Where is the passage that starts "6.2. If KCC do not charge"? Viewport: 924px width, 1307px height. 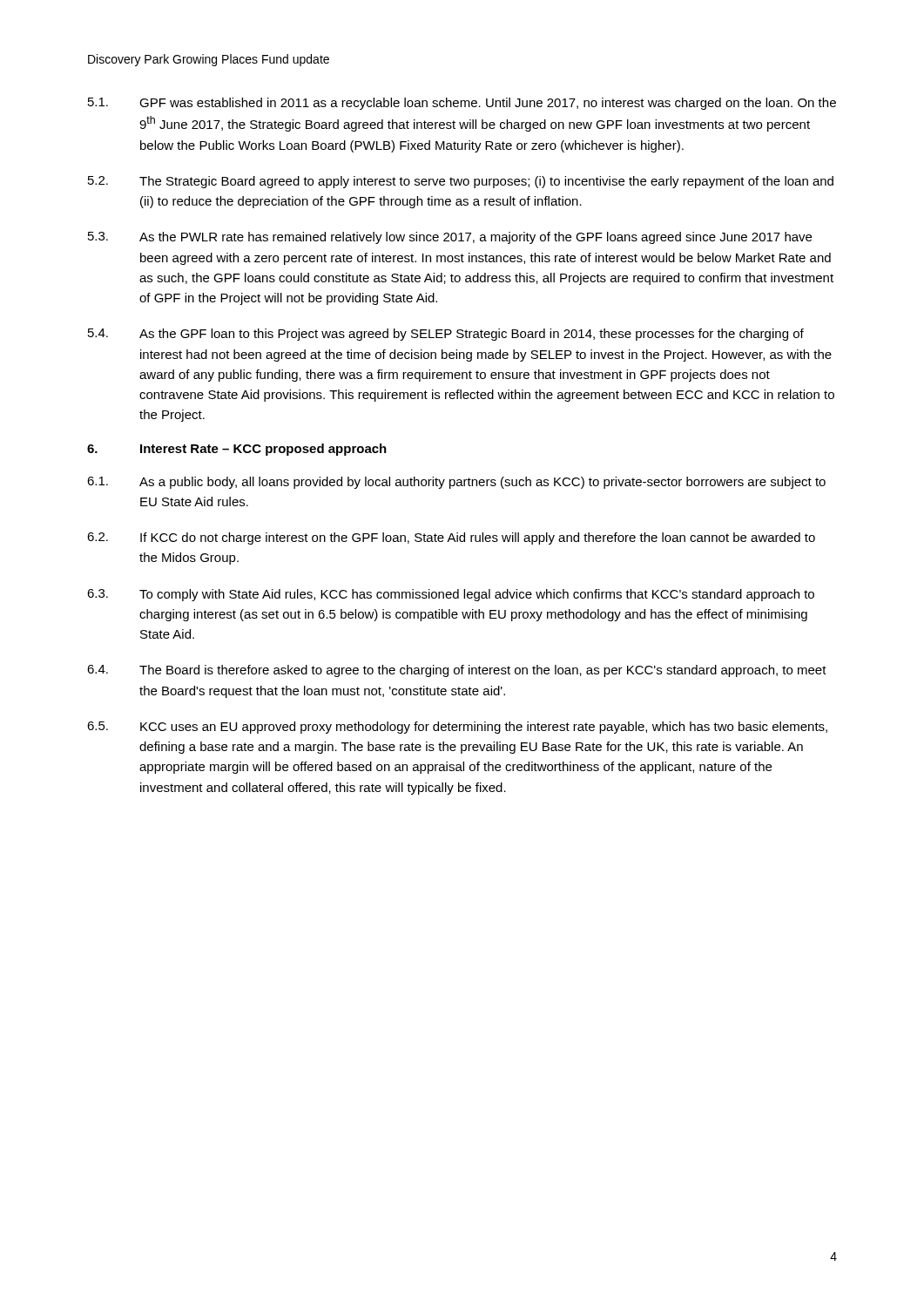click(462, 547)
